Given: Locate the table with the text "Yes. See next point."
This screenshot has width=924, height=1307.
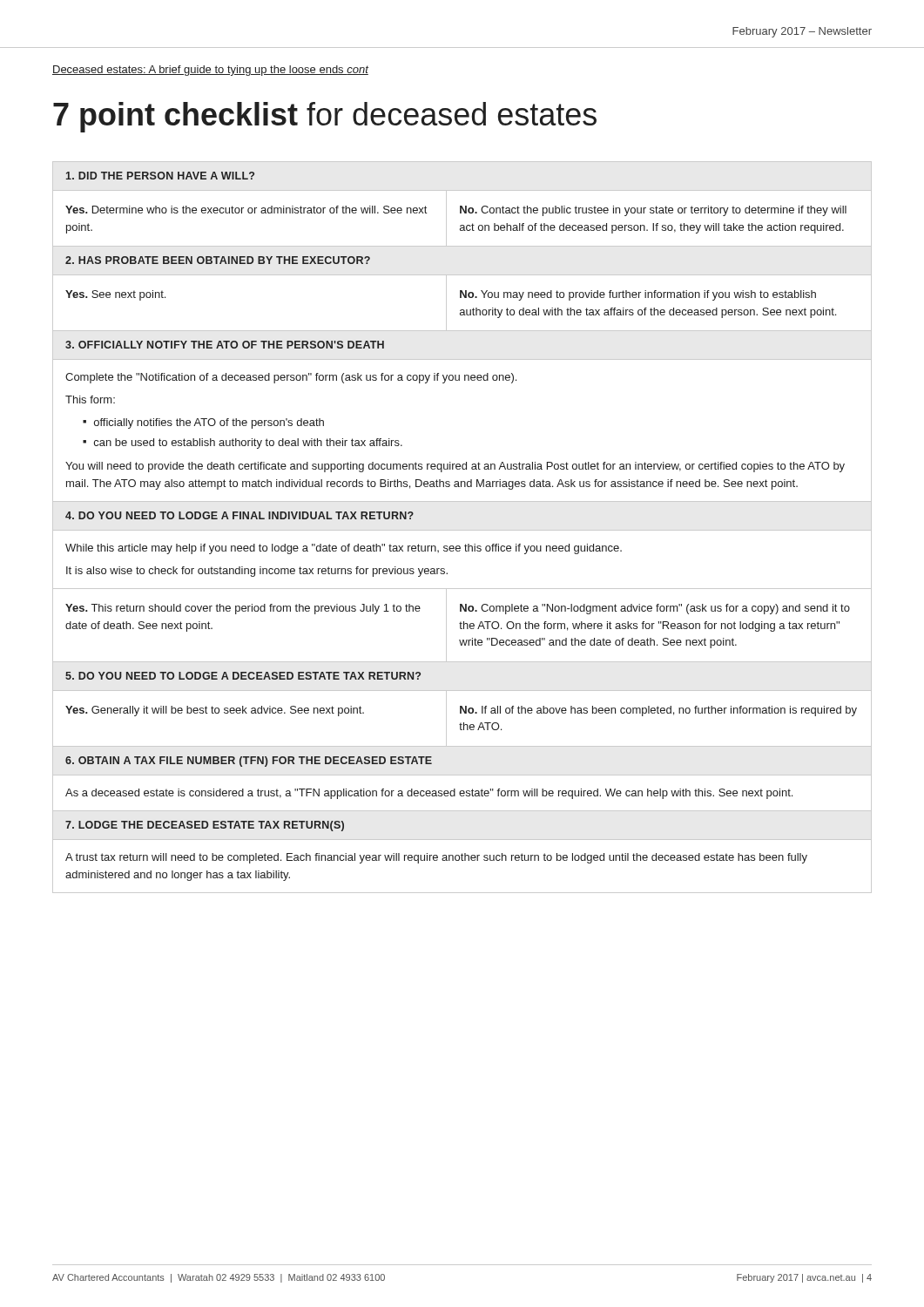Looking at the screenshot, I should pos(462,302).
